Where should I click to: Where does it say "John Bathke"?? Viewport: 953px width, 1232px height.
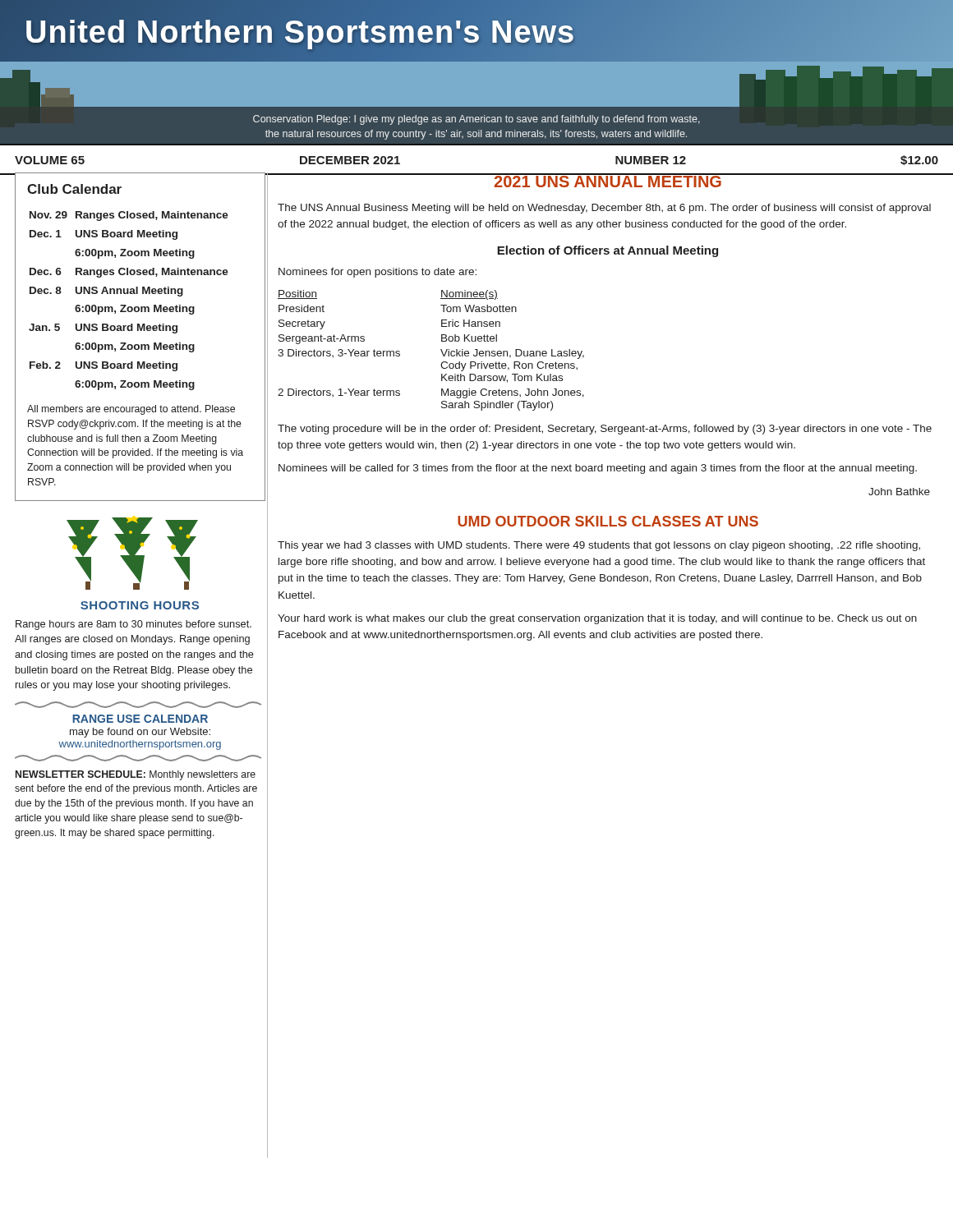tap(899, 491)
